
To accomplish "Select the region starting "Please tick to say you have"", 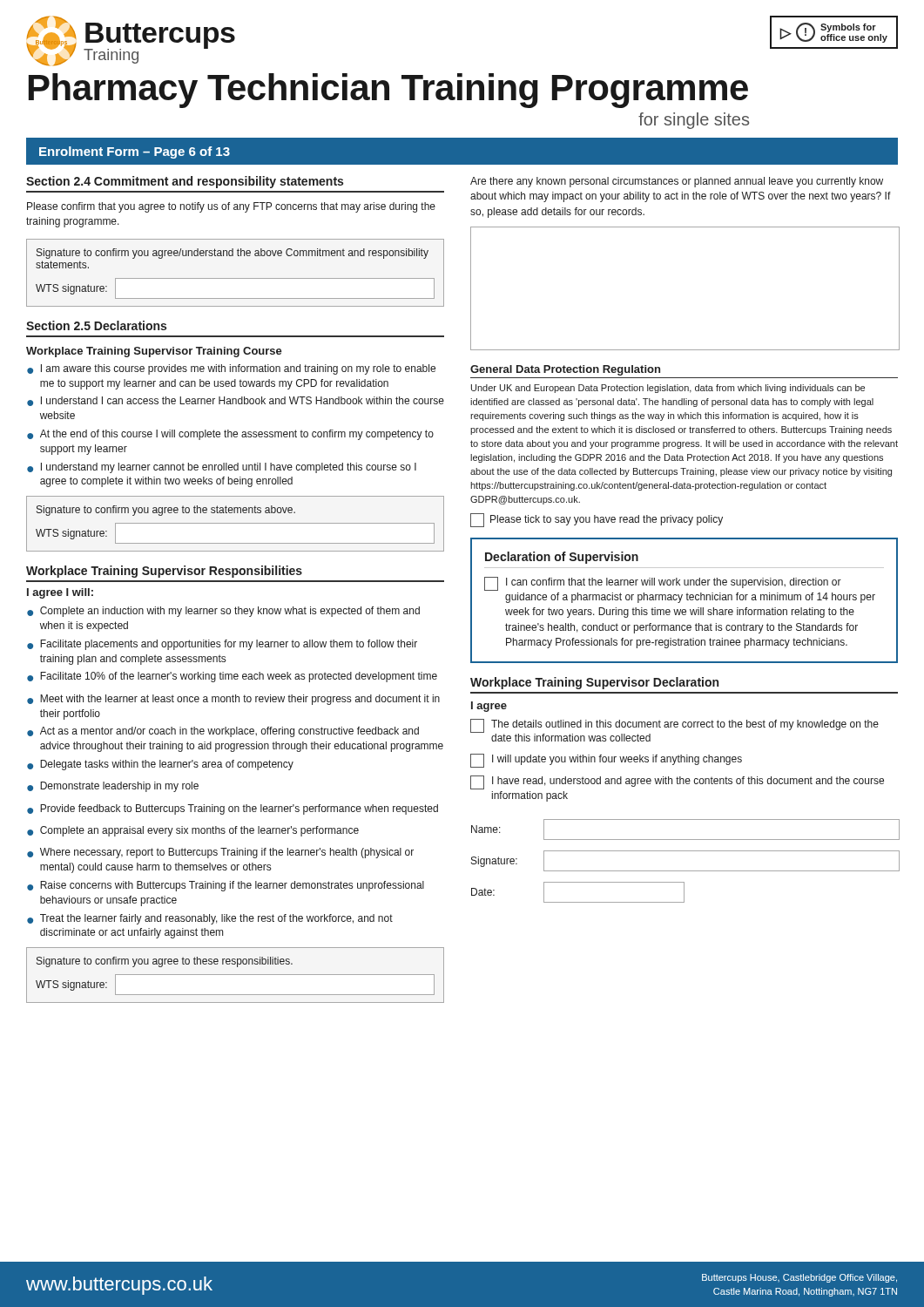I will [597, 520].
